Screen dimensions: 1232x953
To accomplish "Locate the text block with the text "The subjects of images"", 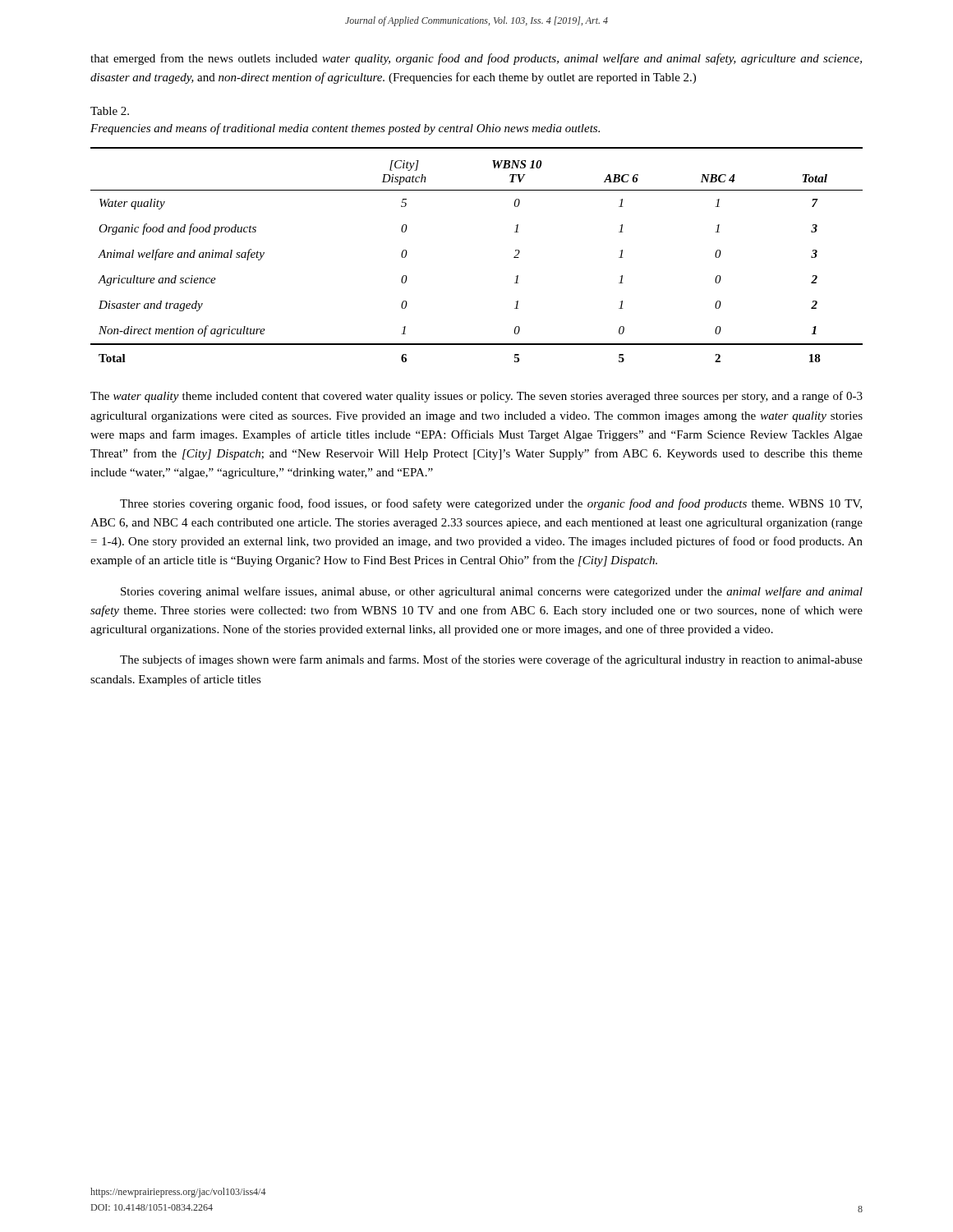I will (x=476, y=669).
